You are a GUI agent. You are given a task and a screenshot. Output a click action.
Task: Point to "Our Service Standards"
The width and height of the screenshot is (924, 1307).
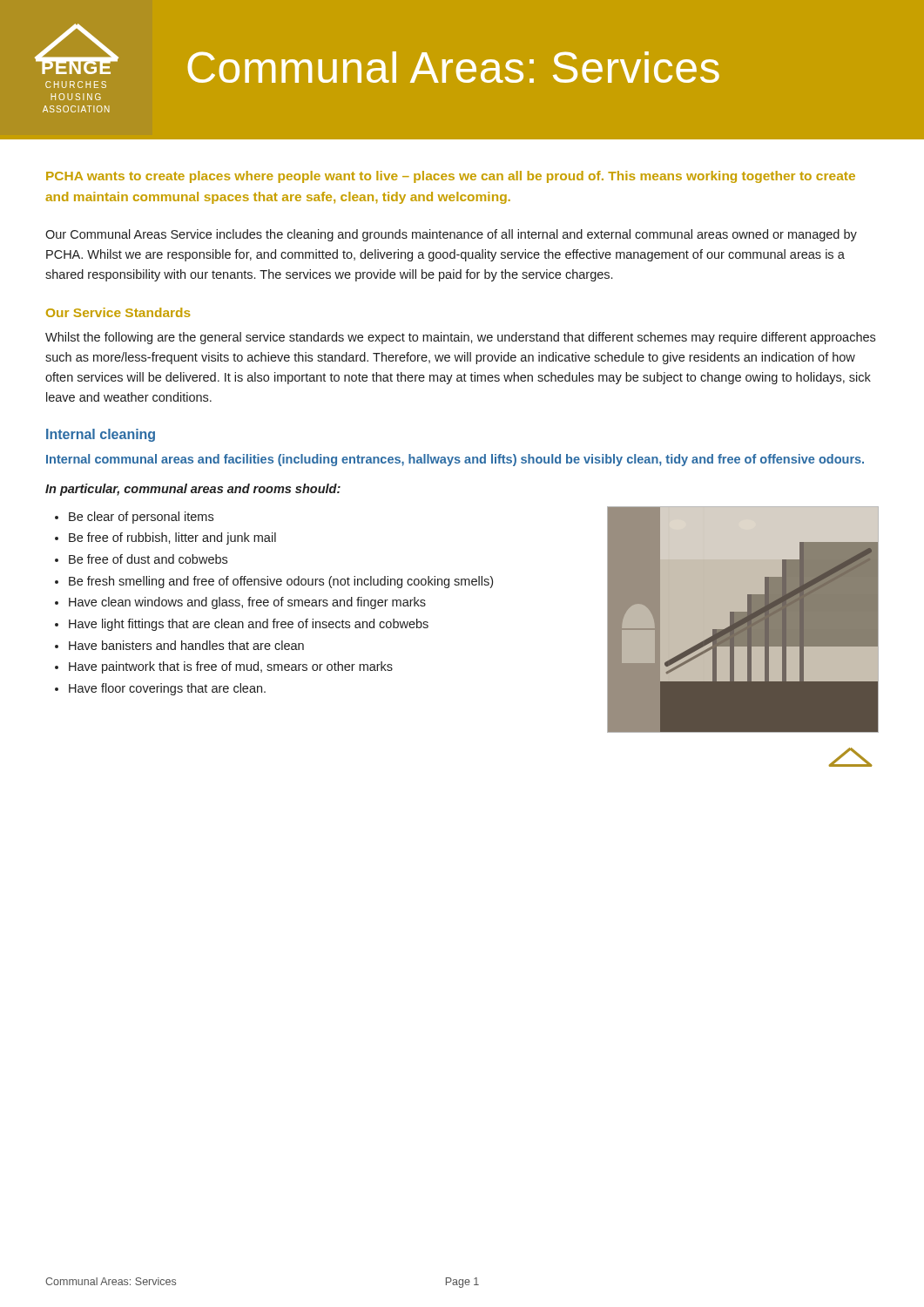118,312
